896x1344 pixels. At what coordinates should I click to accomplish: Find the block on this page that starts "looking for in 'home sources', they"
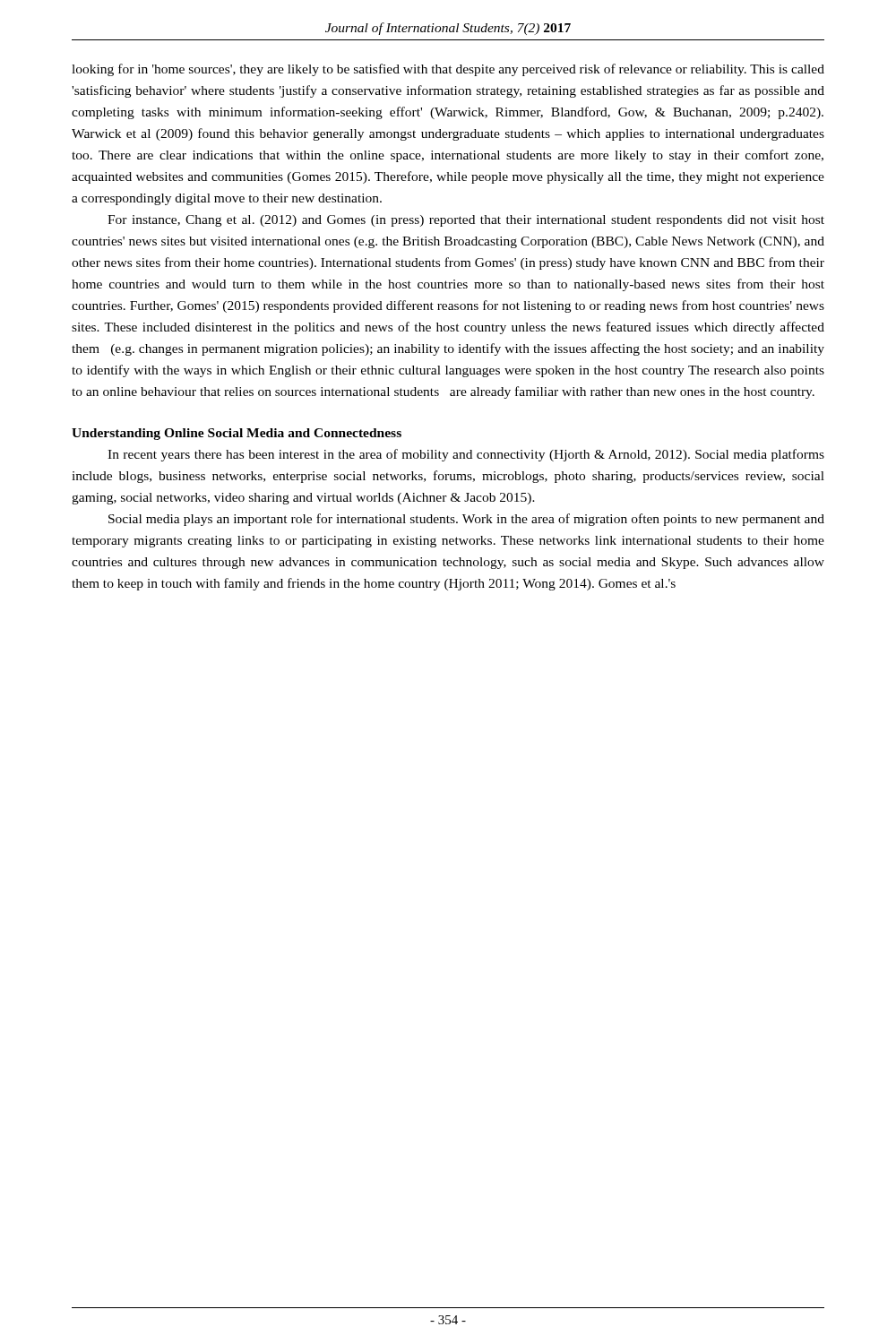[x=448, y=230]
